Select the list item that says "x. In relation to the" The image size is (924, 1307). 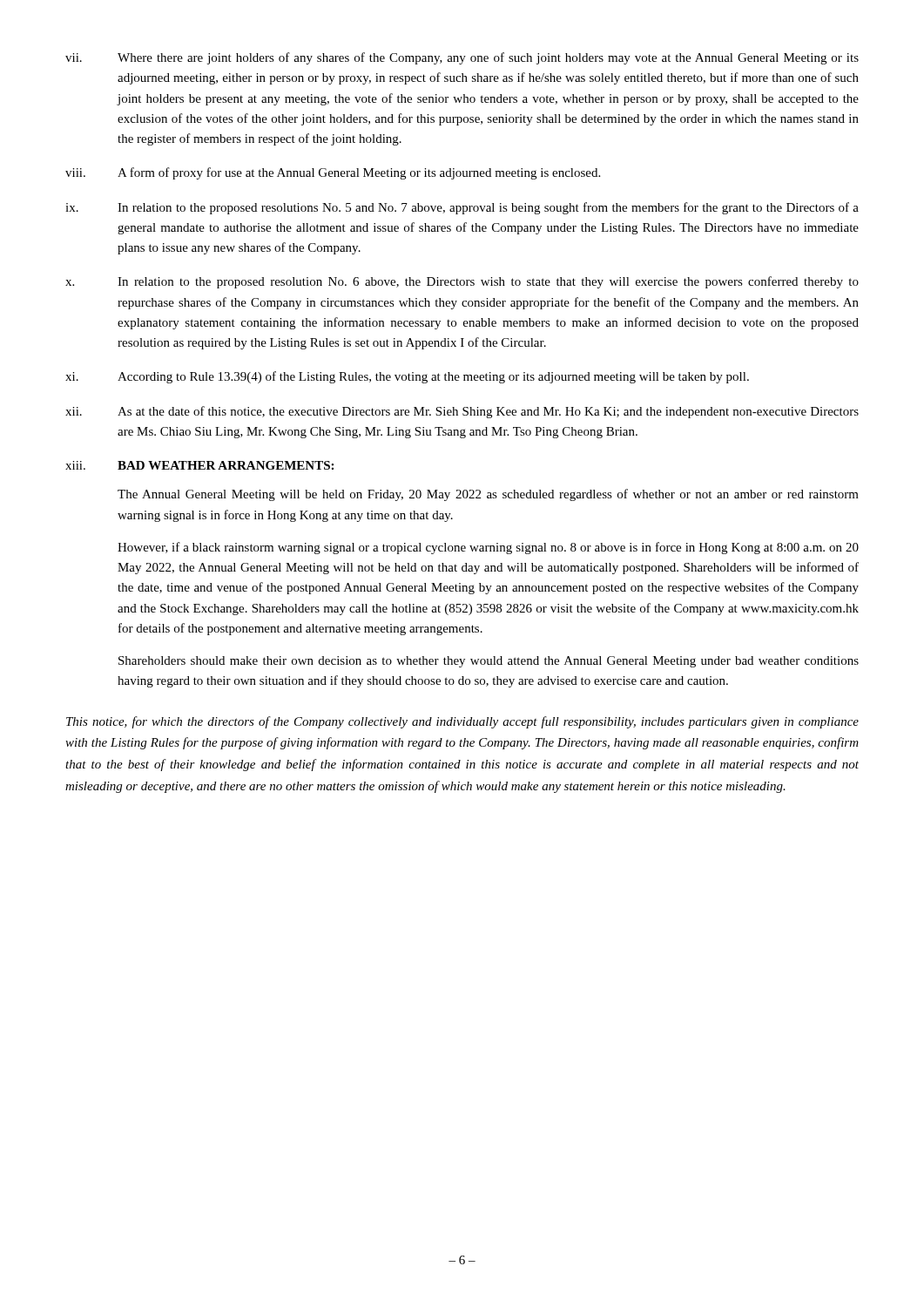click(x=462, y=313)
